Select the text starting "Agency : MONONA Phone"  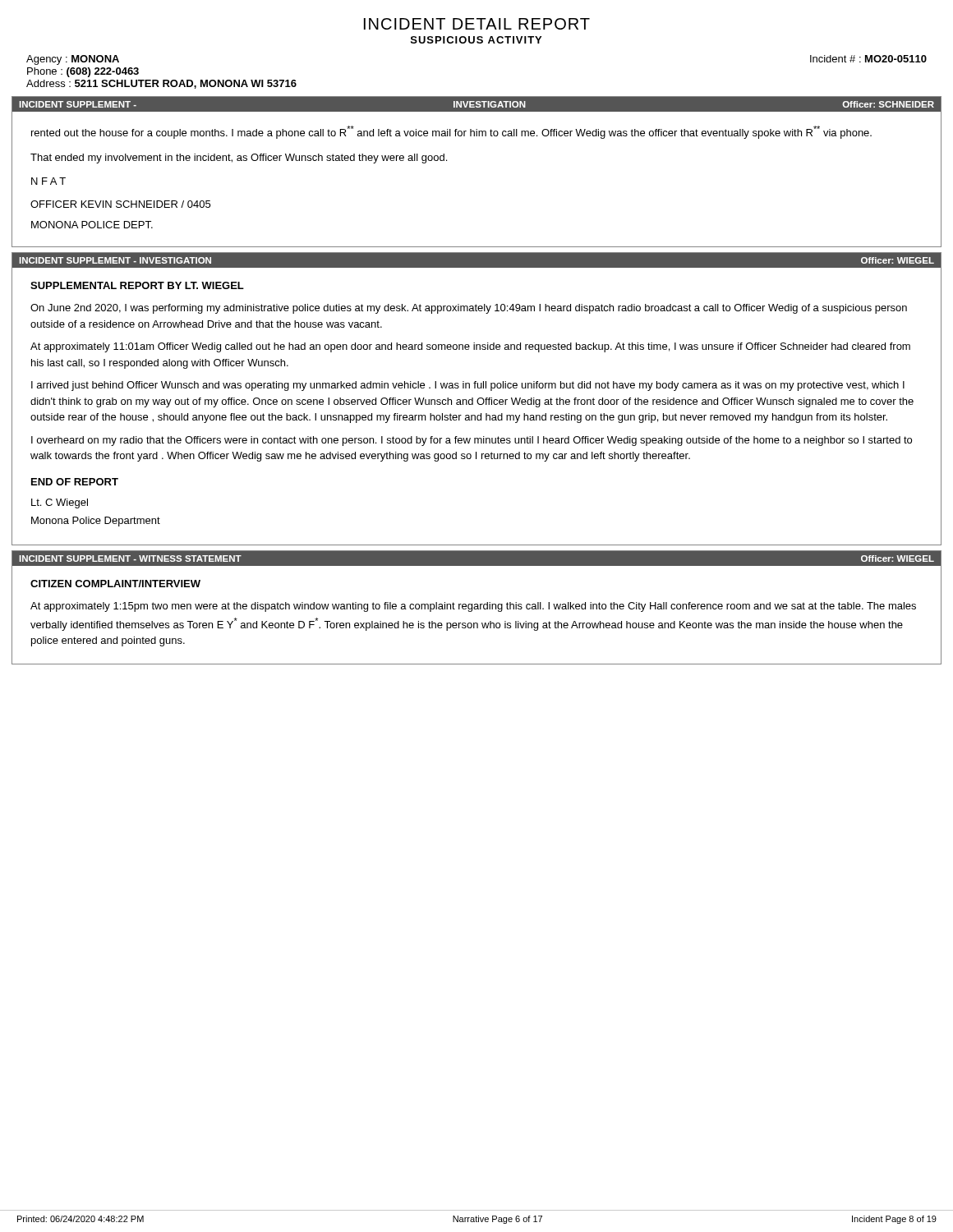66,61
